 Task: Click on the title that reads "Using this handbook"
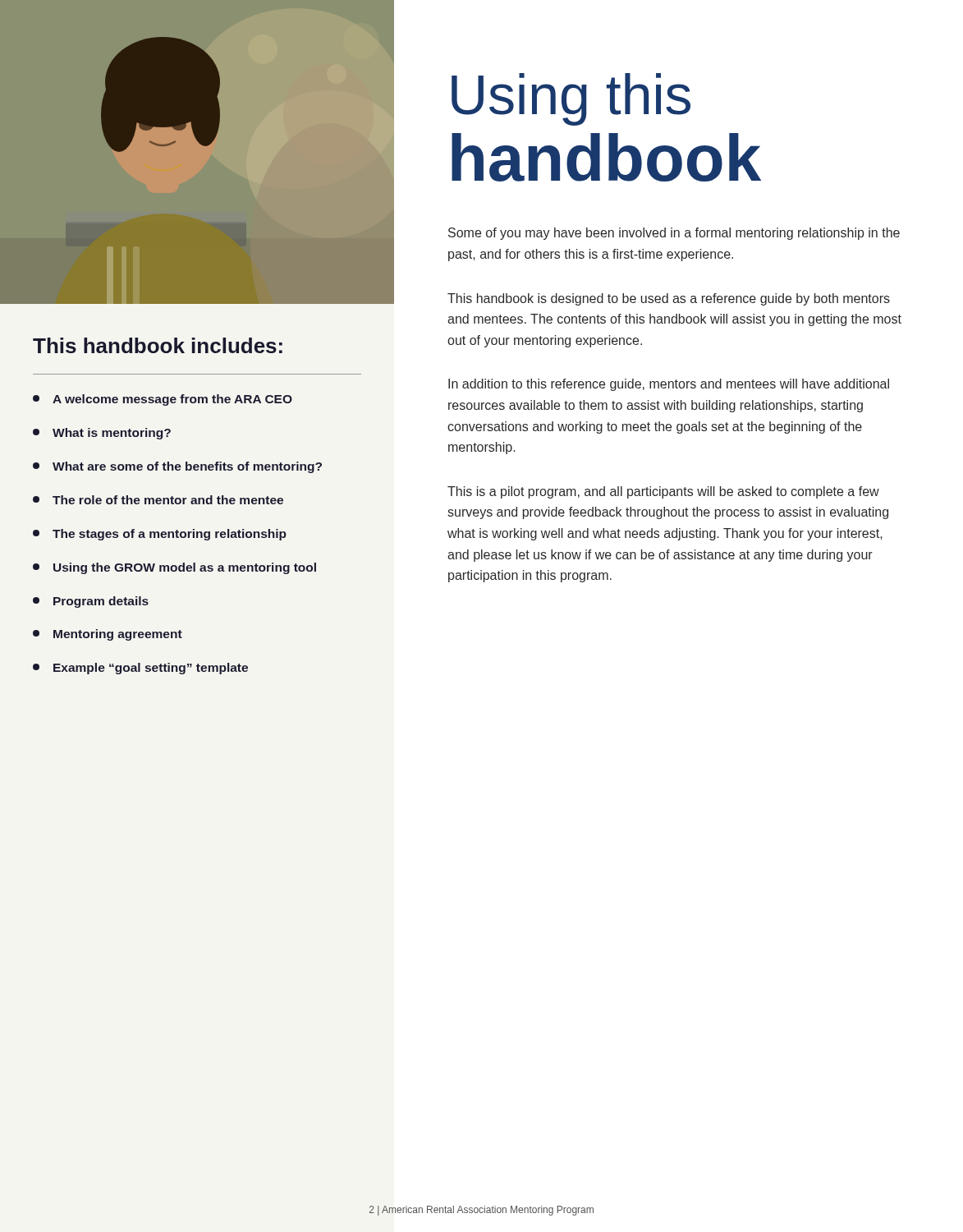point(676,129)
